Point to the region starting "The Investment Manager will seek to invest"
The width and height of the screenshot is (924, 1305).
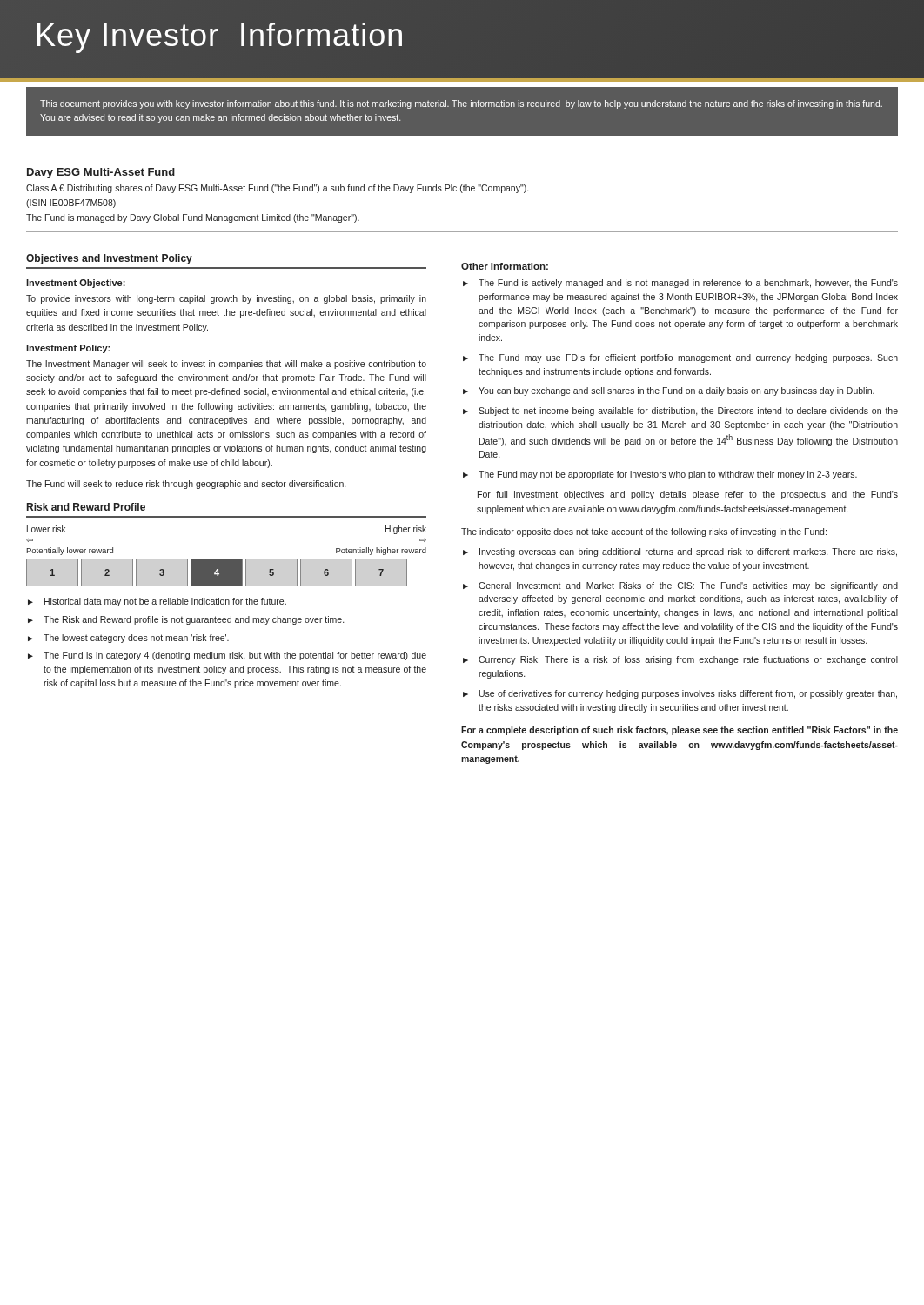tap(226, 413)
